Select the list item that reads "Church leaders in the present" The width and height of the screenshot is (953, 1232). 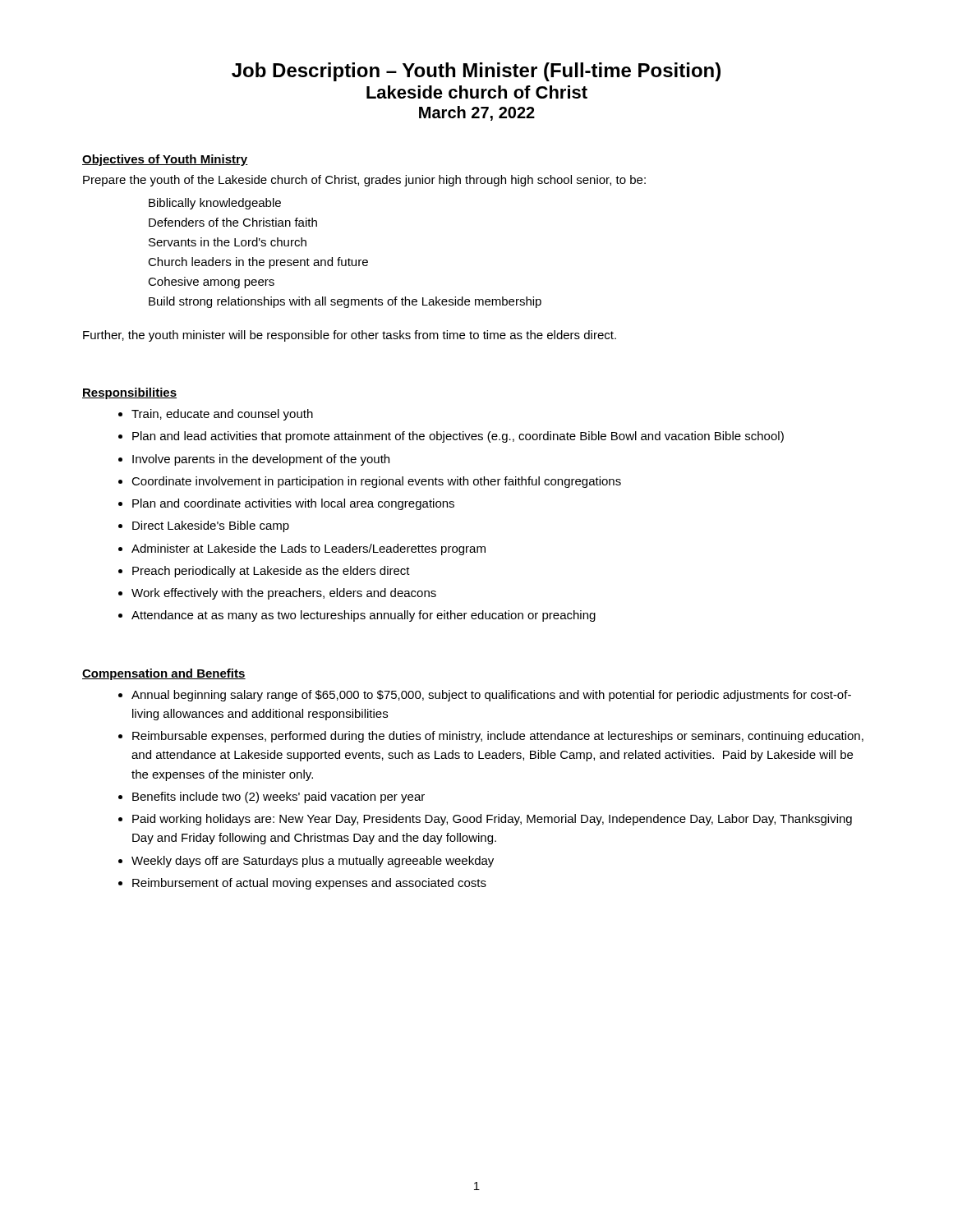coord(258,263)
